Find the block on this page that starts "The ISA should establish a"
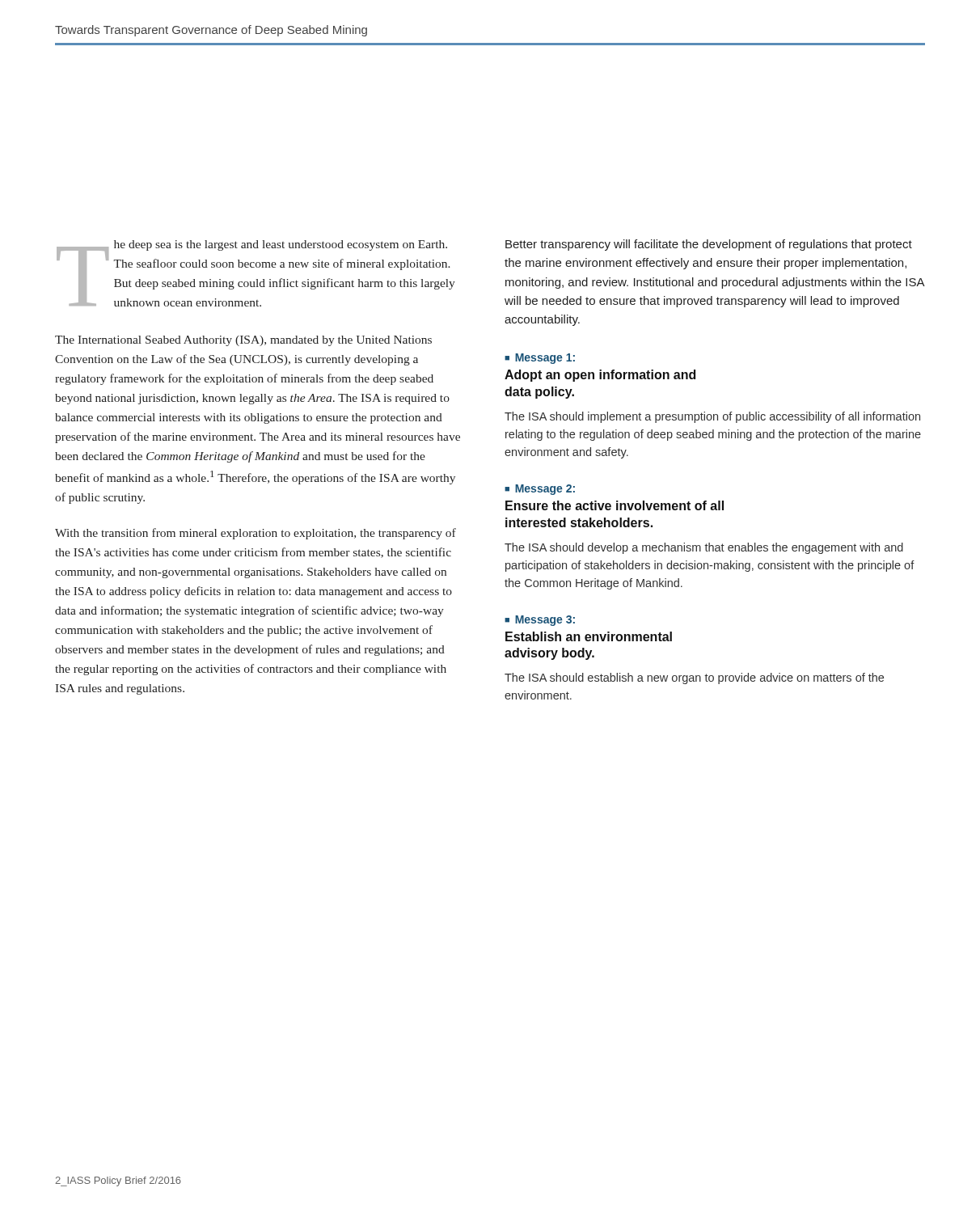The height and width of the screenshot is (1213, 980). 695,687
